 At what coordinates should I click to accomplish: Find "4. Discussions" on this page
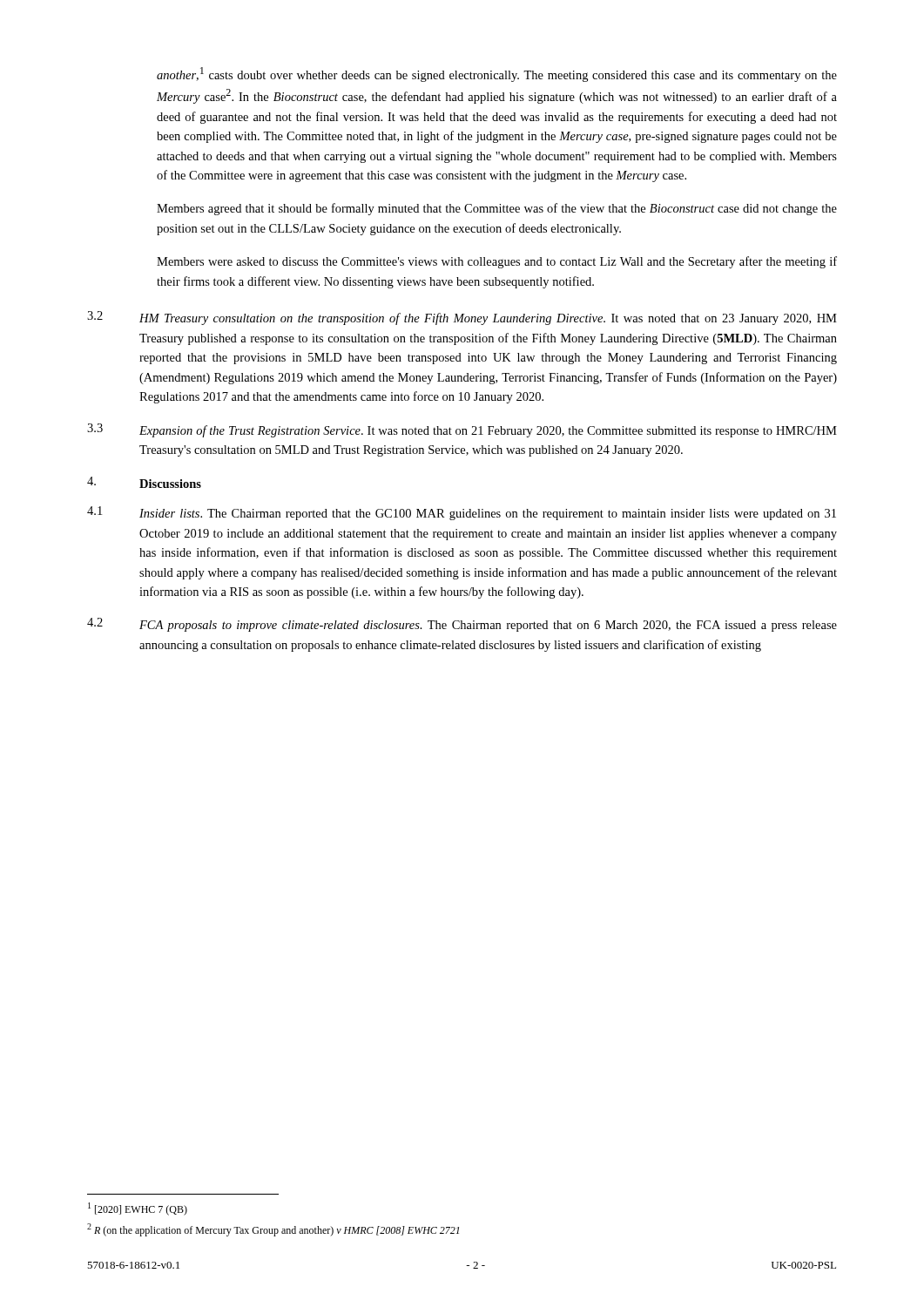[x=144, y=482]
